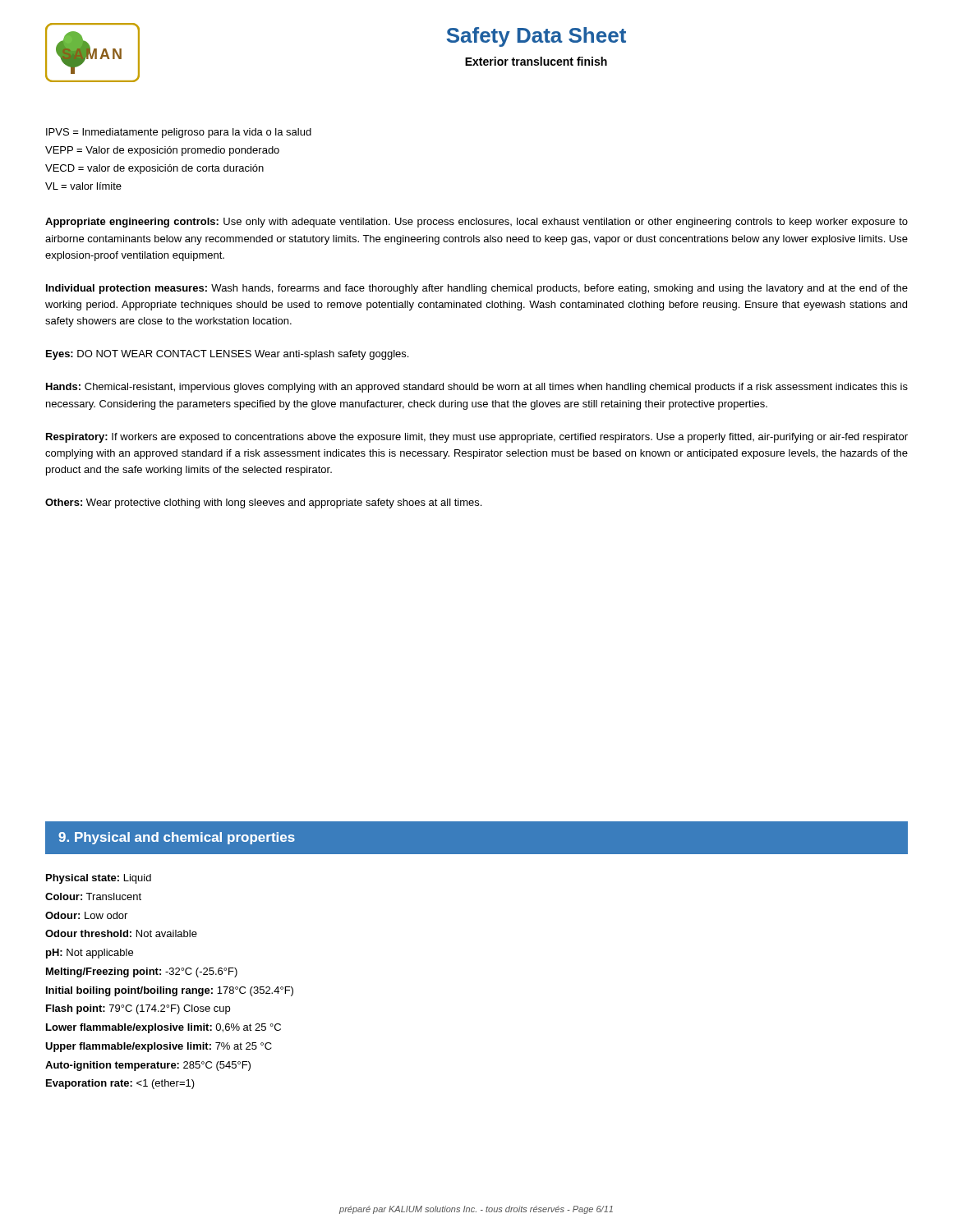Image resolution: width=953 pixels, height=1232 pixels.
Task: Locate the text starting "Others: Wear protective clothing with long sleeves and"
Action: 264,502
